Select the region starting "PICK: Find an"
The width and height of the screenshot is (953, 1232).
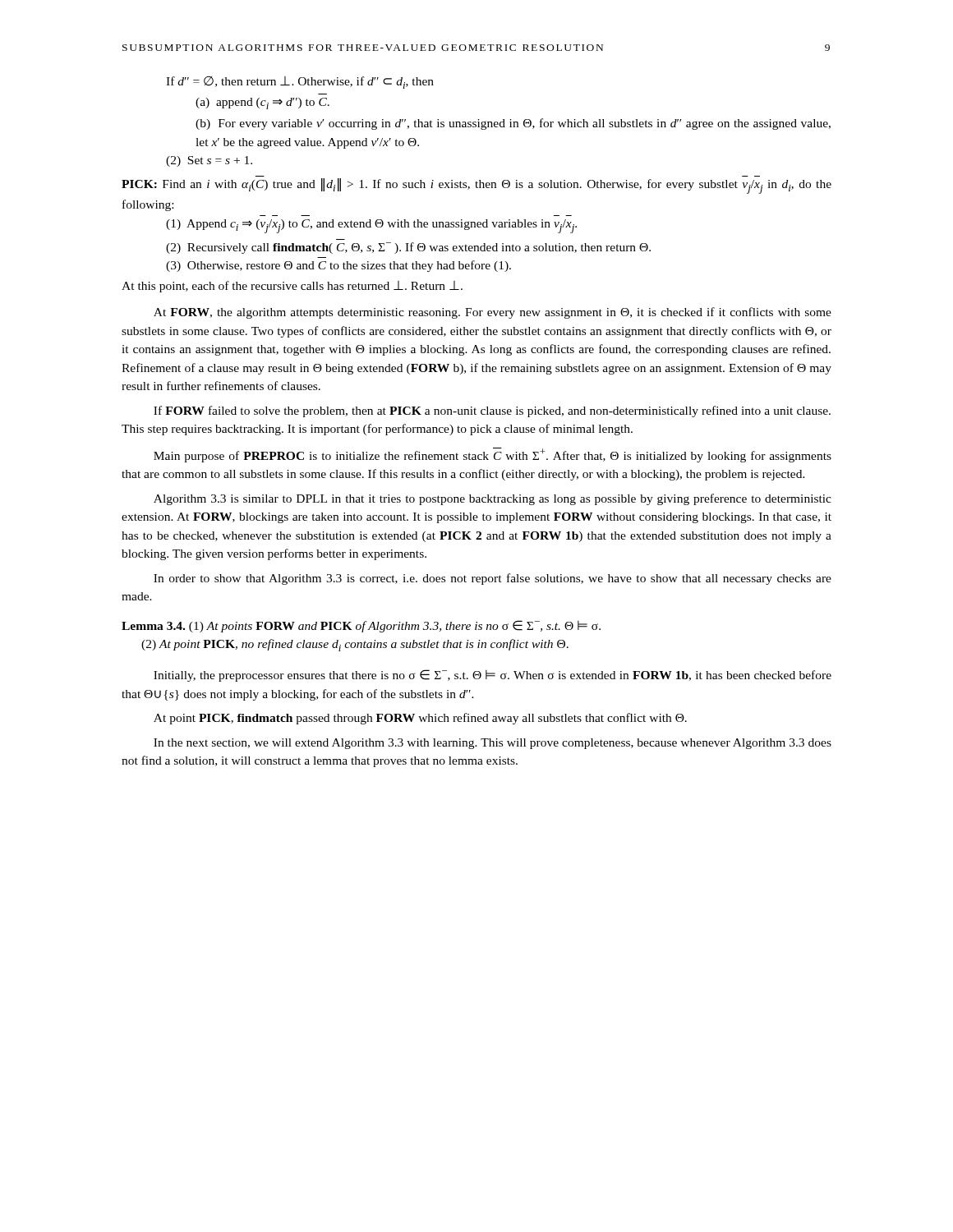[x=476, y=194]
